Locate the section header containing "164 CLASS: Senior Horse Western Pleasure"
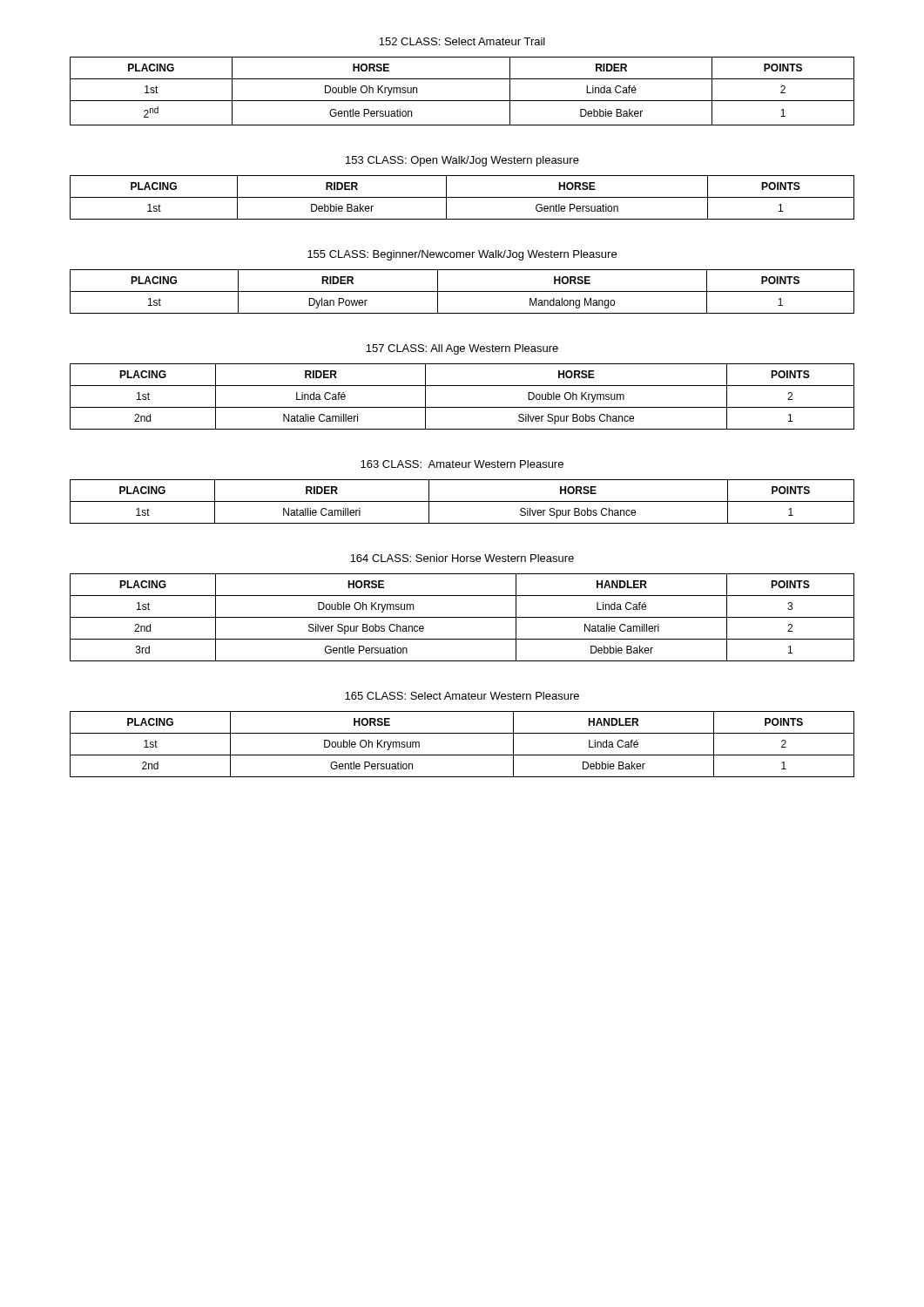 point(462,558)
